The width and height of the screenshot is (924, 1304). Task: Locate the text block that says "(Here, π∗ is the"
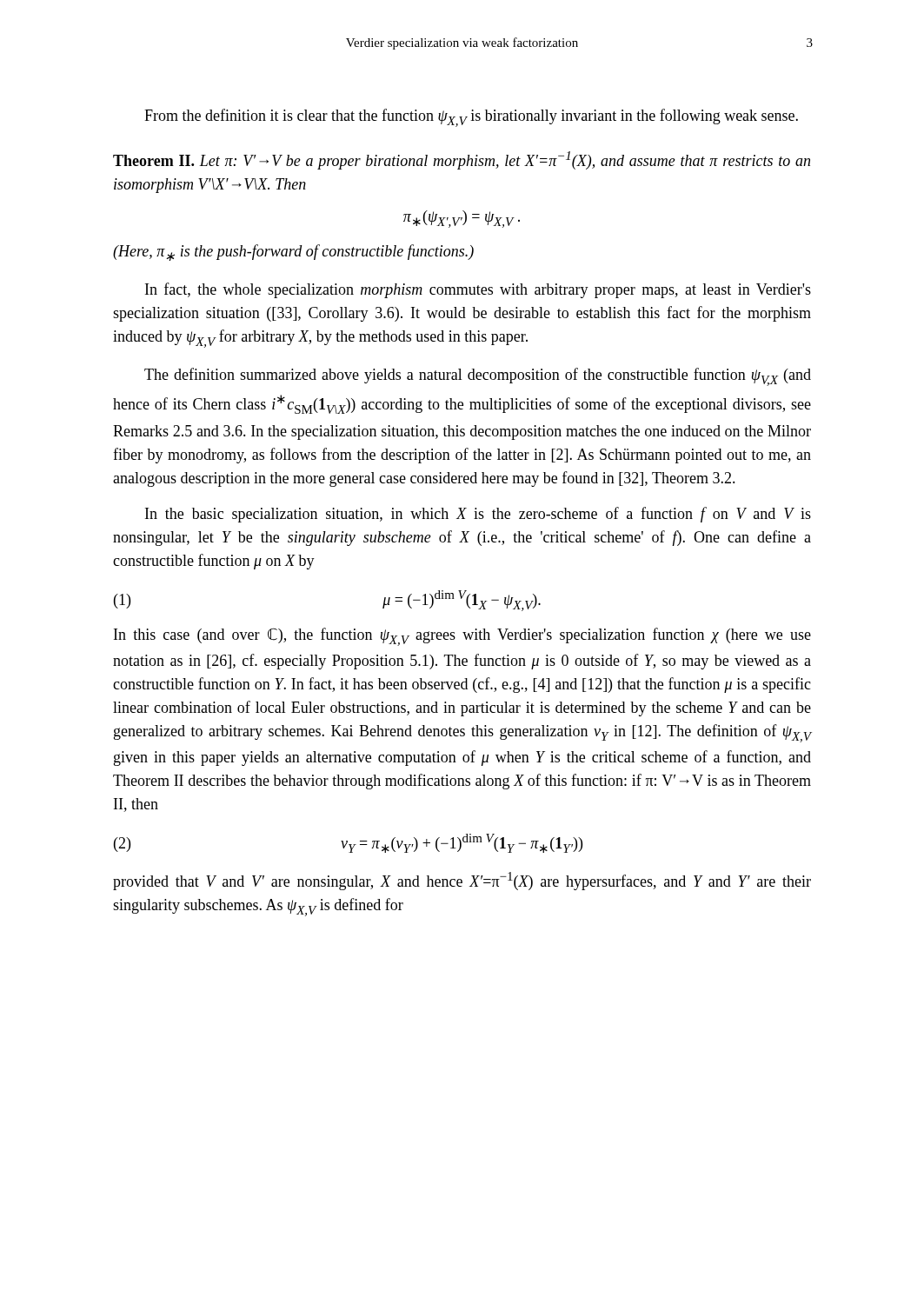point(462,253)
